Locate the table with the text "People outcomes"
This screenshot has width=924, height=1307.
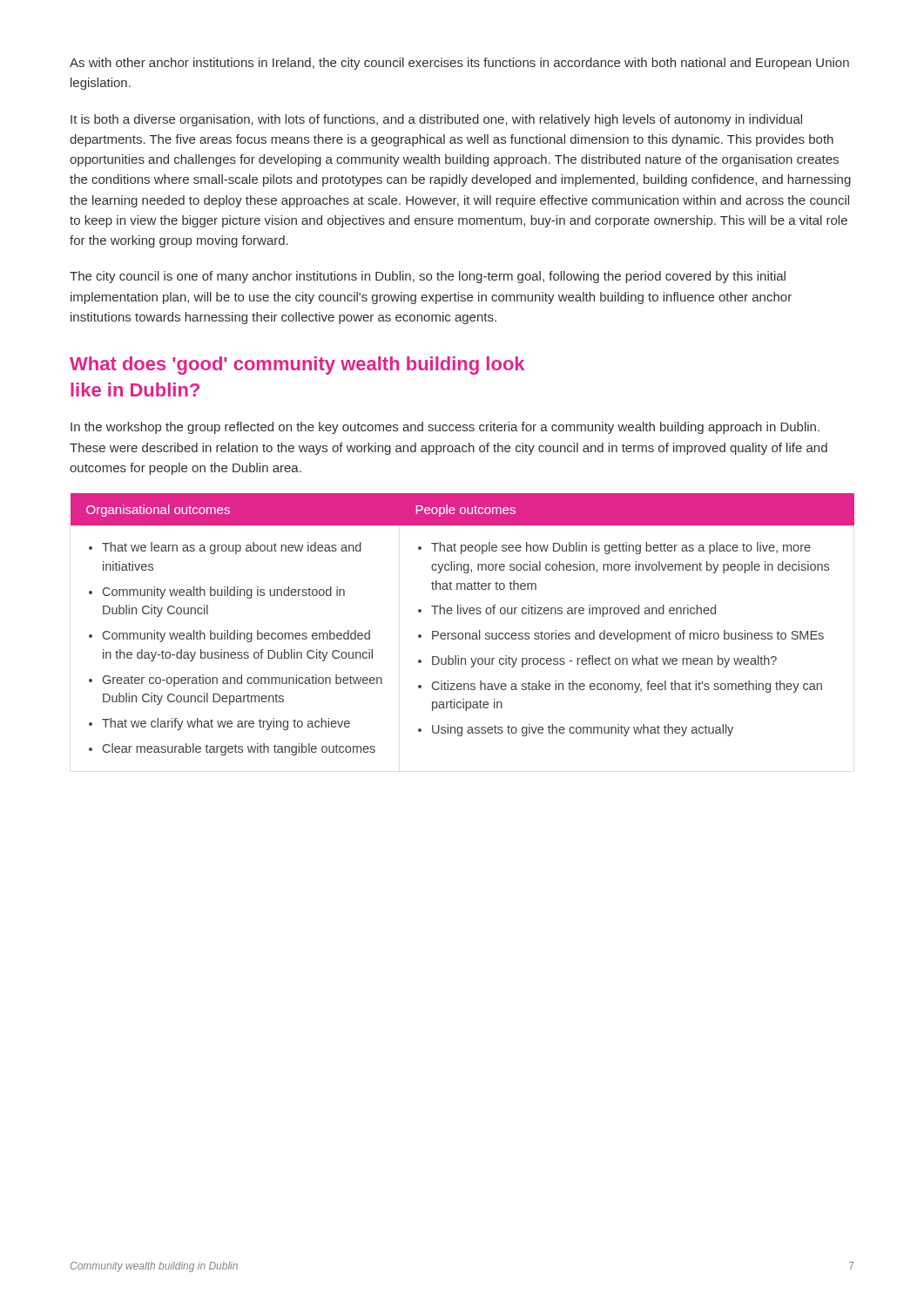pos(462,632)
